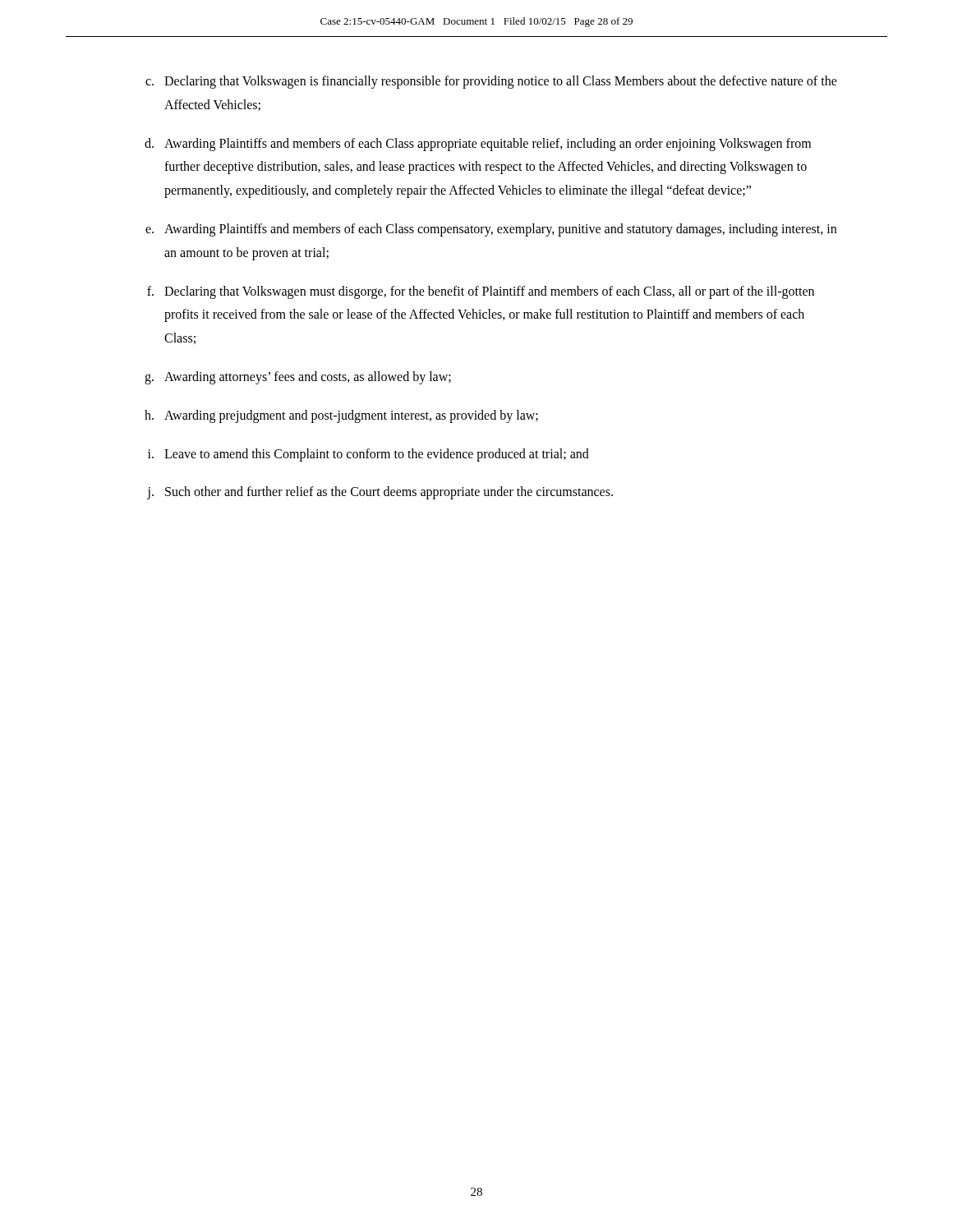Locate the element starting "f. Declaring that"

pos(476,315)
